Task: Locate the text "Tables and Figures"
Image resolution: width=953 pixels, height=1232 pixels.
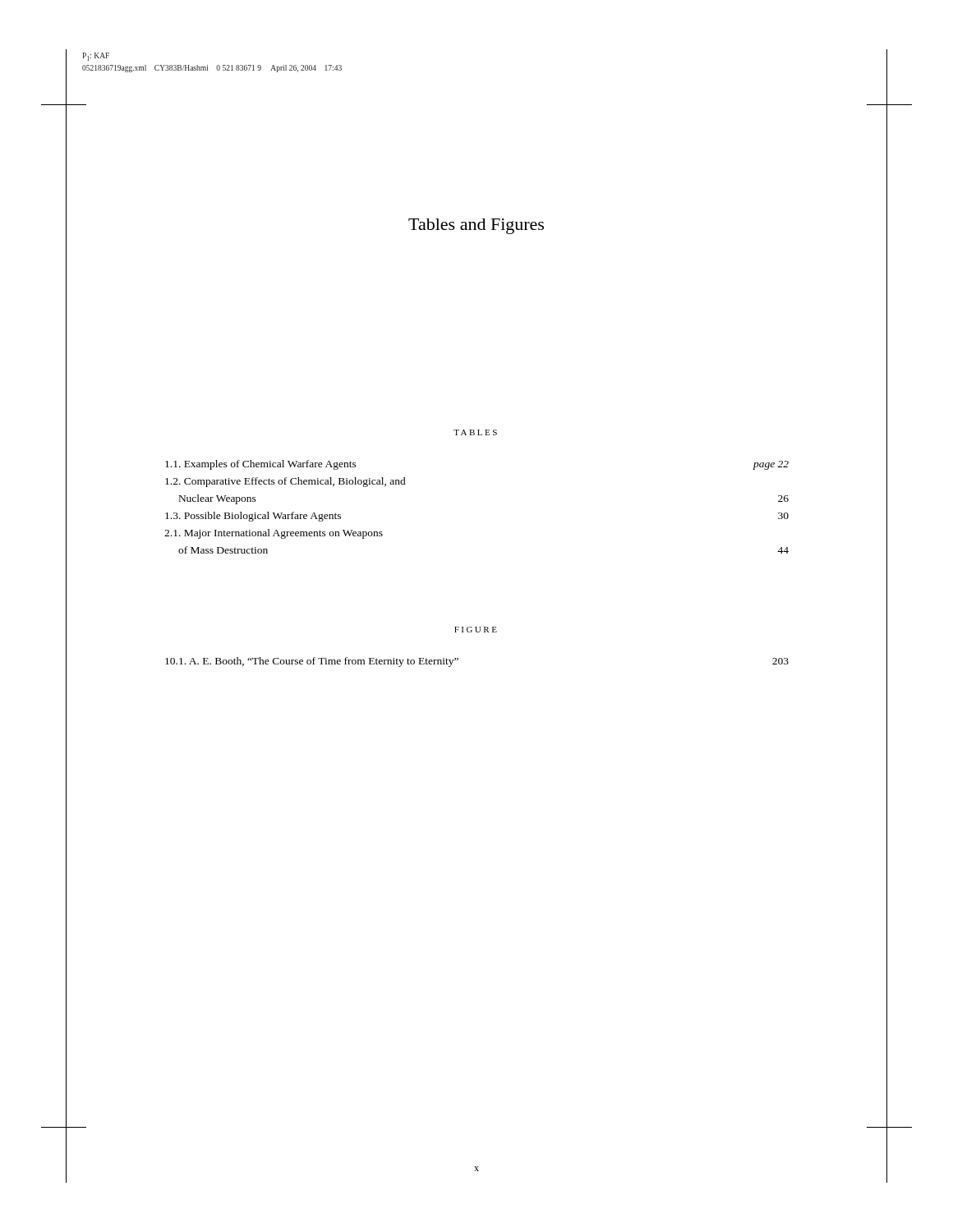Action: [476, 224]
